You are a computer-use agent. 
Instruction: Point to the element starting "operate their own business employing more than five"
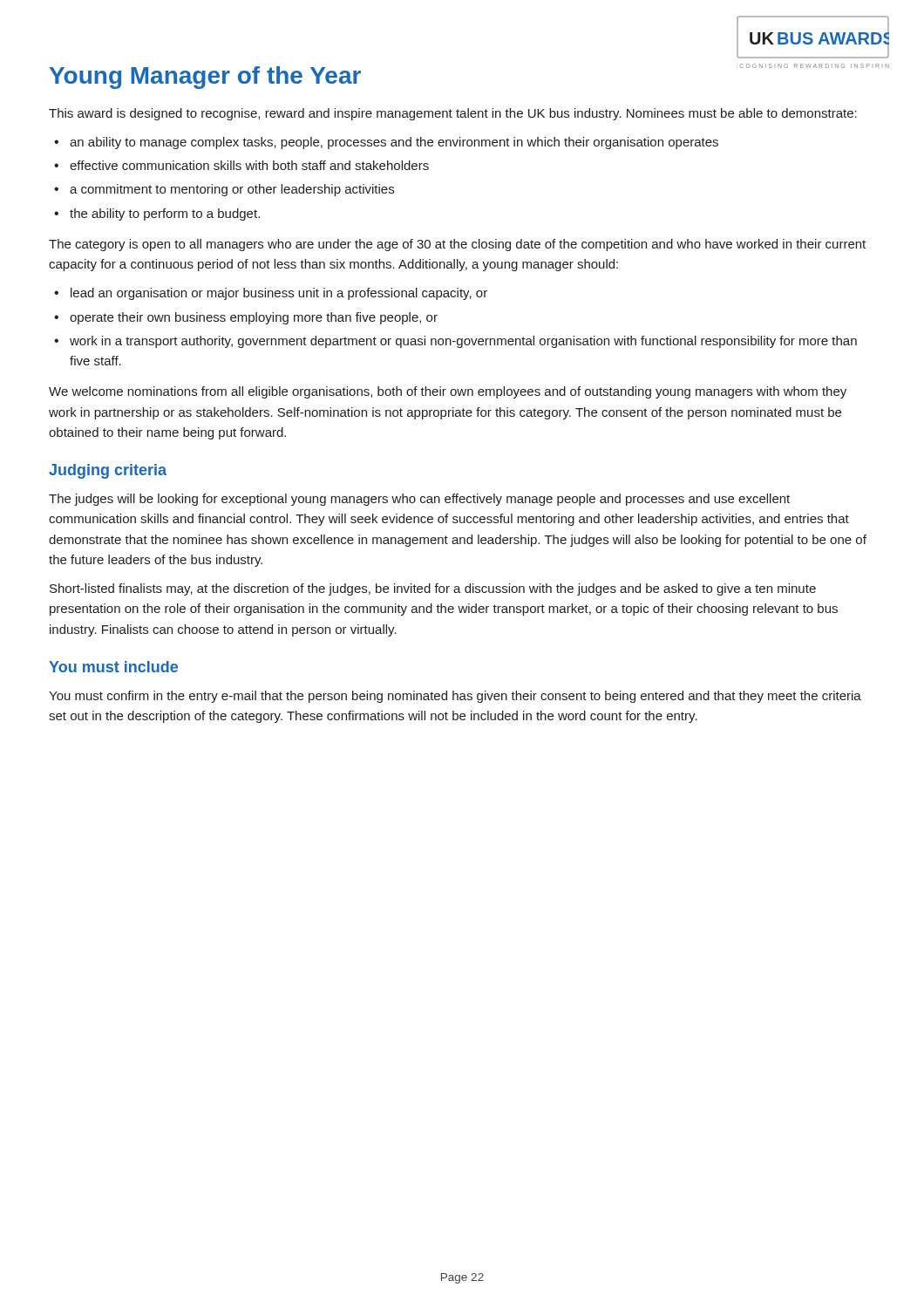[x=254, y=317]
